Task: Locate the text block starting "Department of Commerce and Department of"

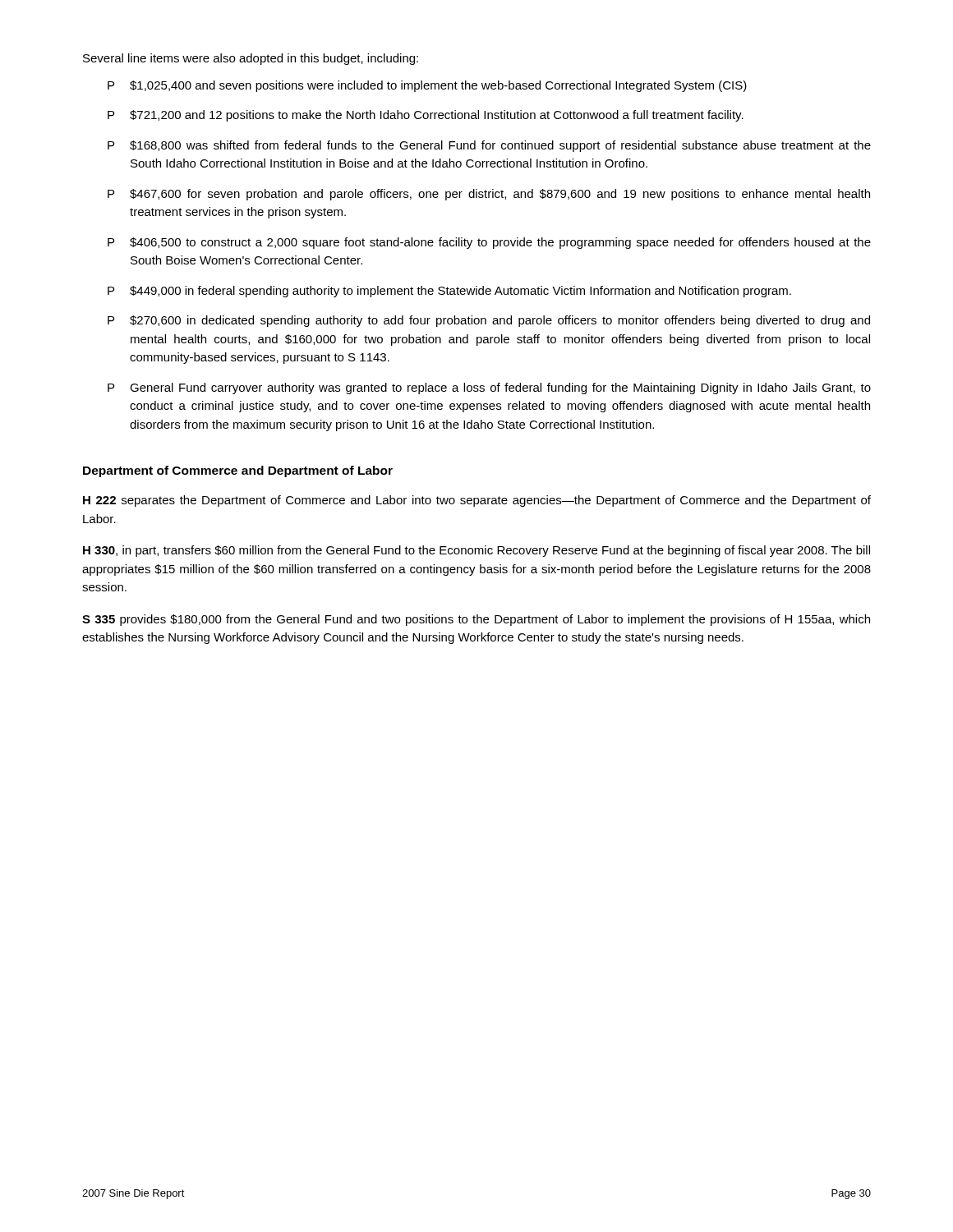Action: (x=237, y=470)
